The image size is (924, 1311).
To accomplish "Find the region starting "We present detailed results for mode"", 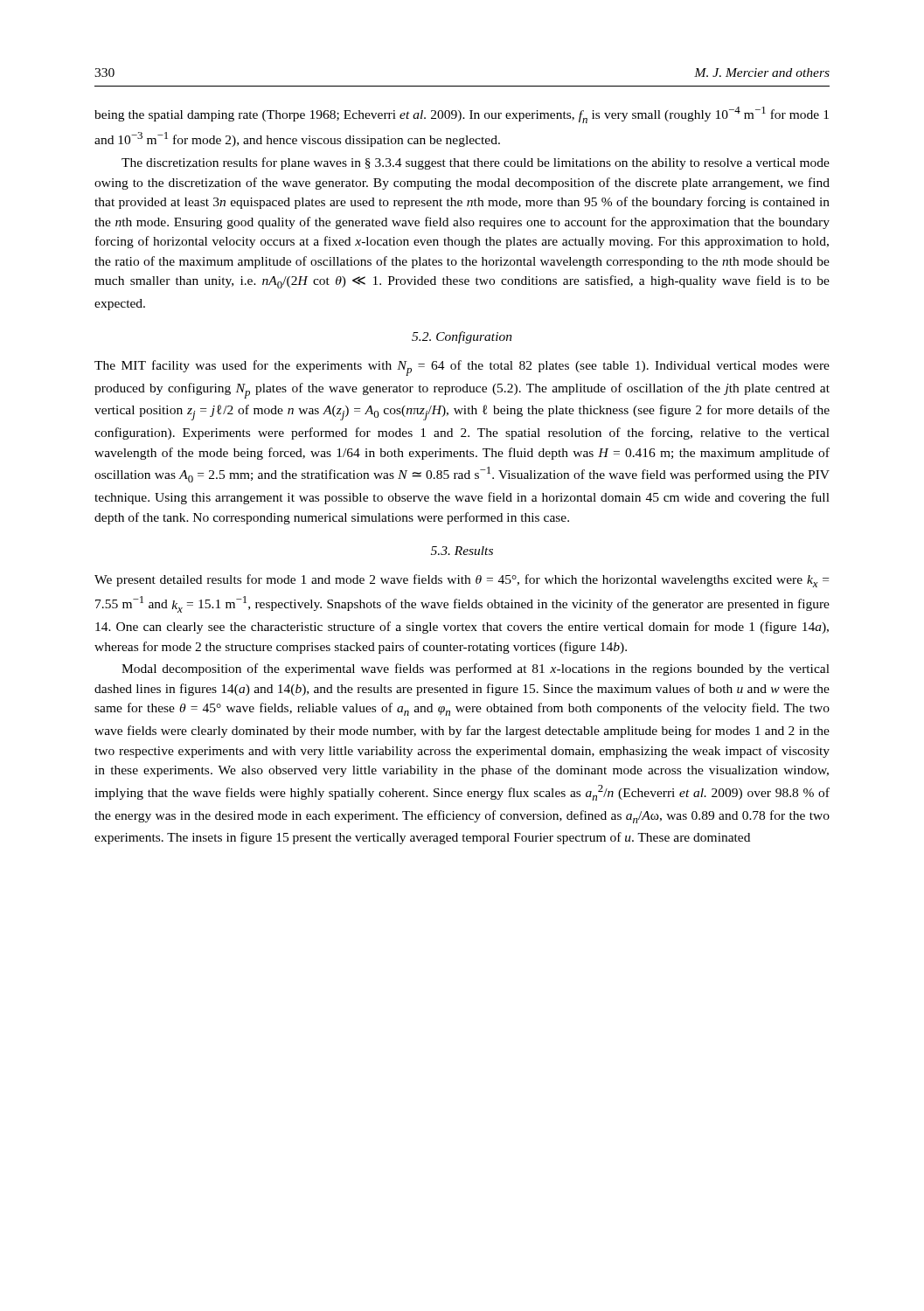I will [462, 612].
